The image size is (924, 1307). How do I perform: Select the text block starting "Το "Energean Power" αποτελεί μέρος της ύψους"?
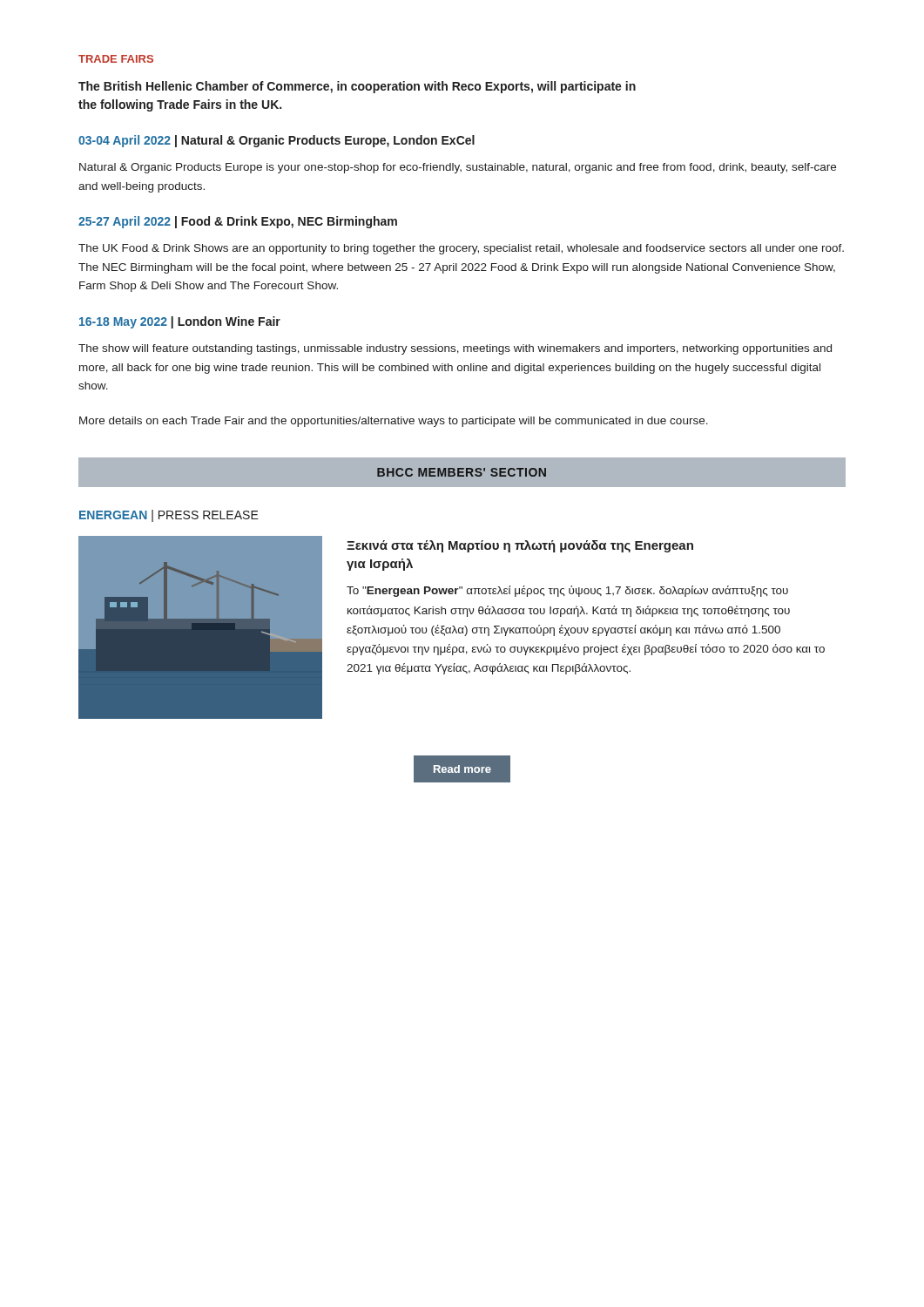(586, 629)
